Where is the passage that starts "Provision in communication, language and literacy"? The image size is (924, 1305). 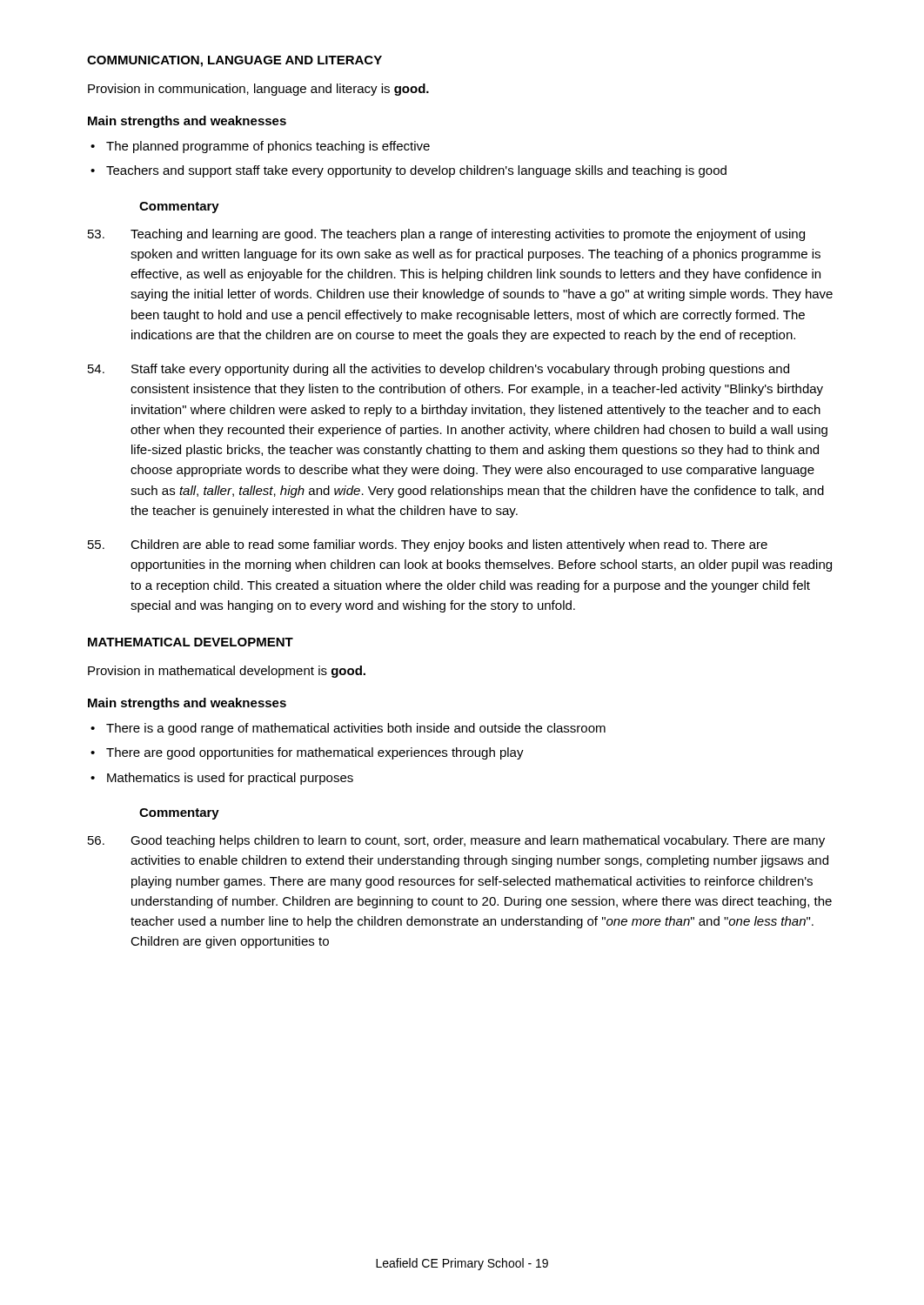(x=258, y=88)
